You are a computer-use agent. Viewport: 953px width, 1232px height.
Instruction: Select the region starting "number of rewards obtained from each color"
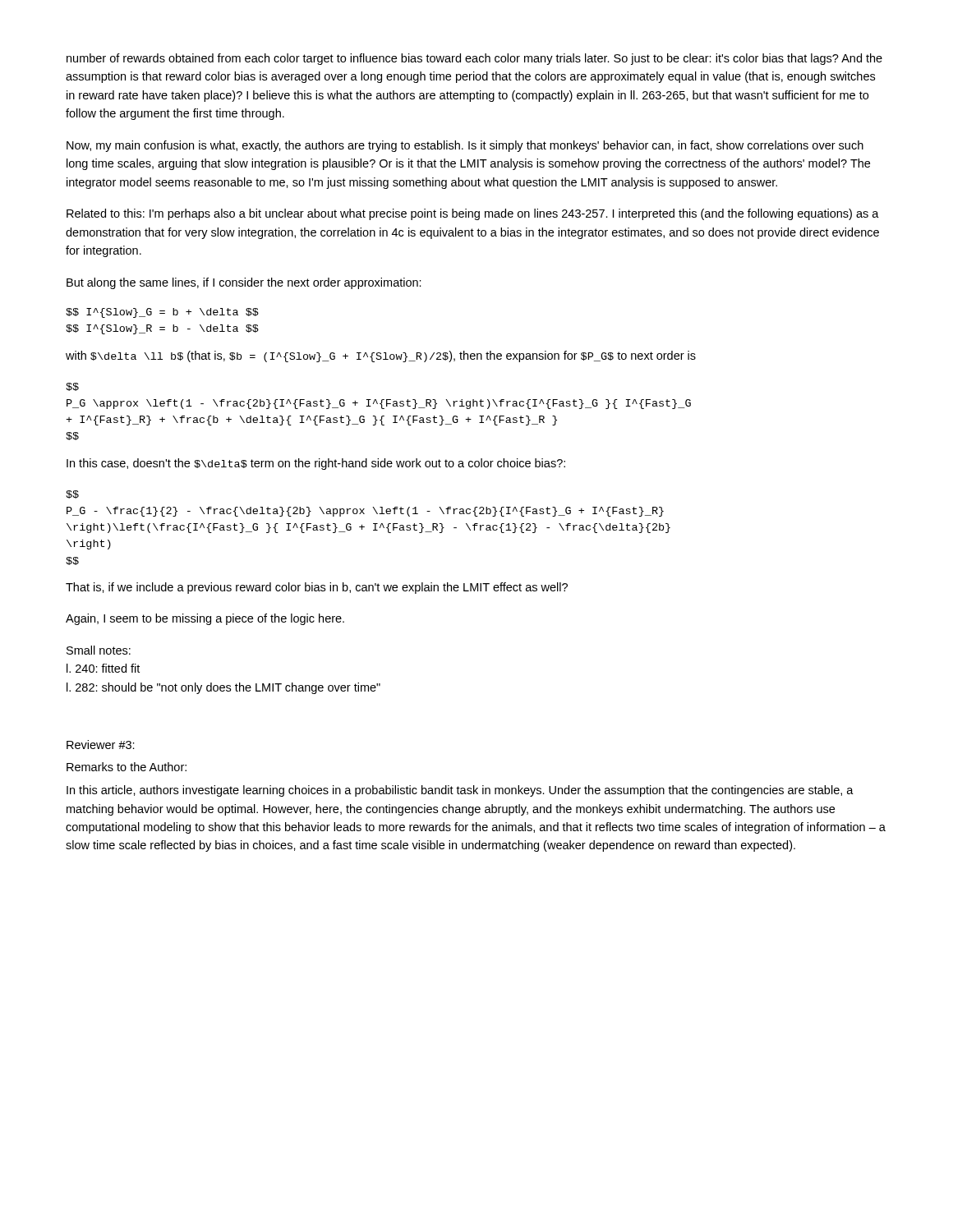(474, 86)
